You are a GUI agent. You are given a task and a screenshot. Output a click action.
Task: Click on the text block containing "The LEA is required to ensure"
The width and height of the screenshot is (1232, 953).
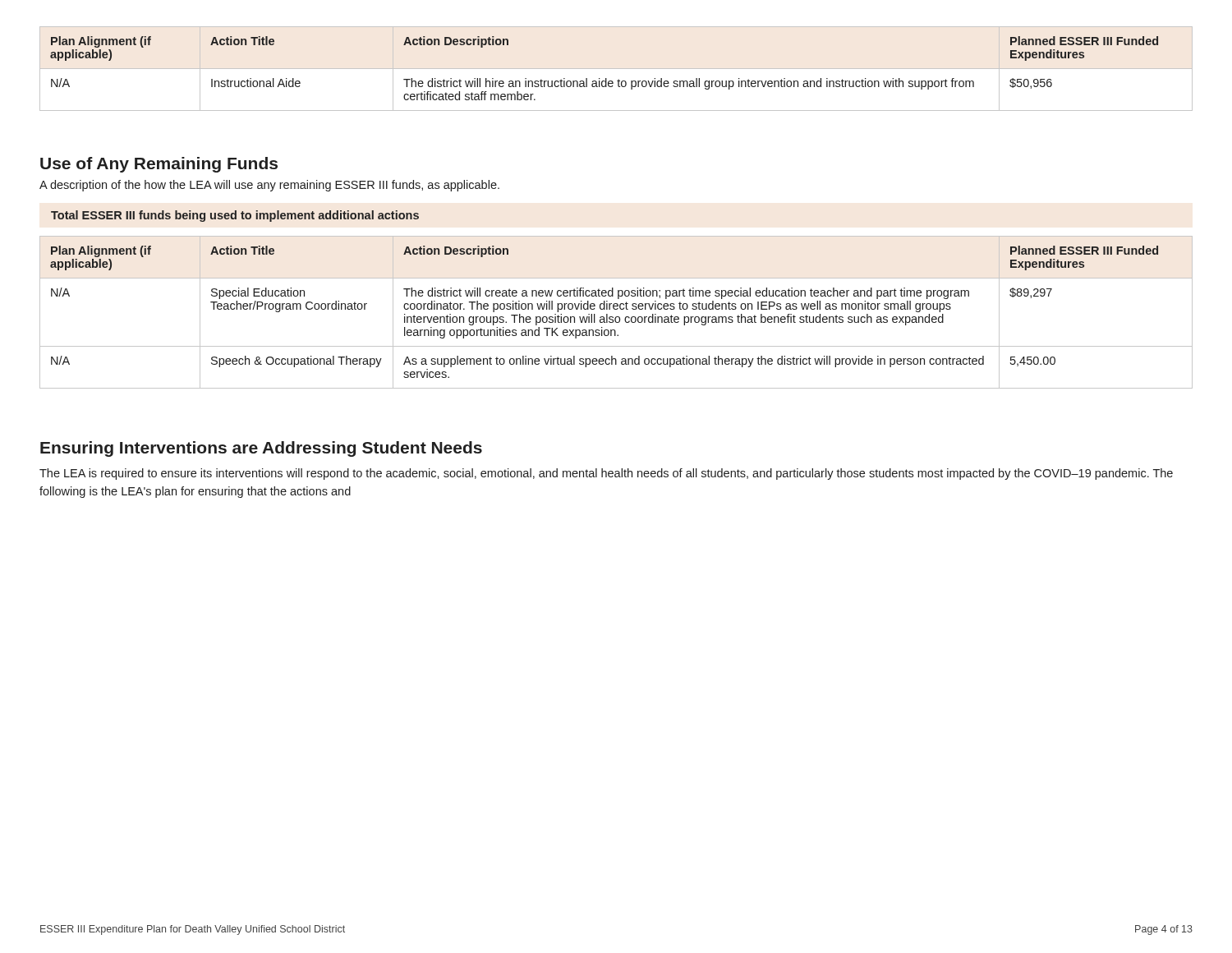pos(606,482)
